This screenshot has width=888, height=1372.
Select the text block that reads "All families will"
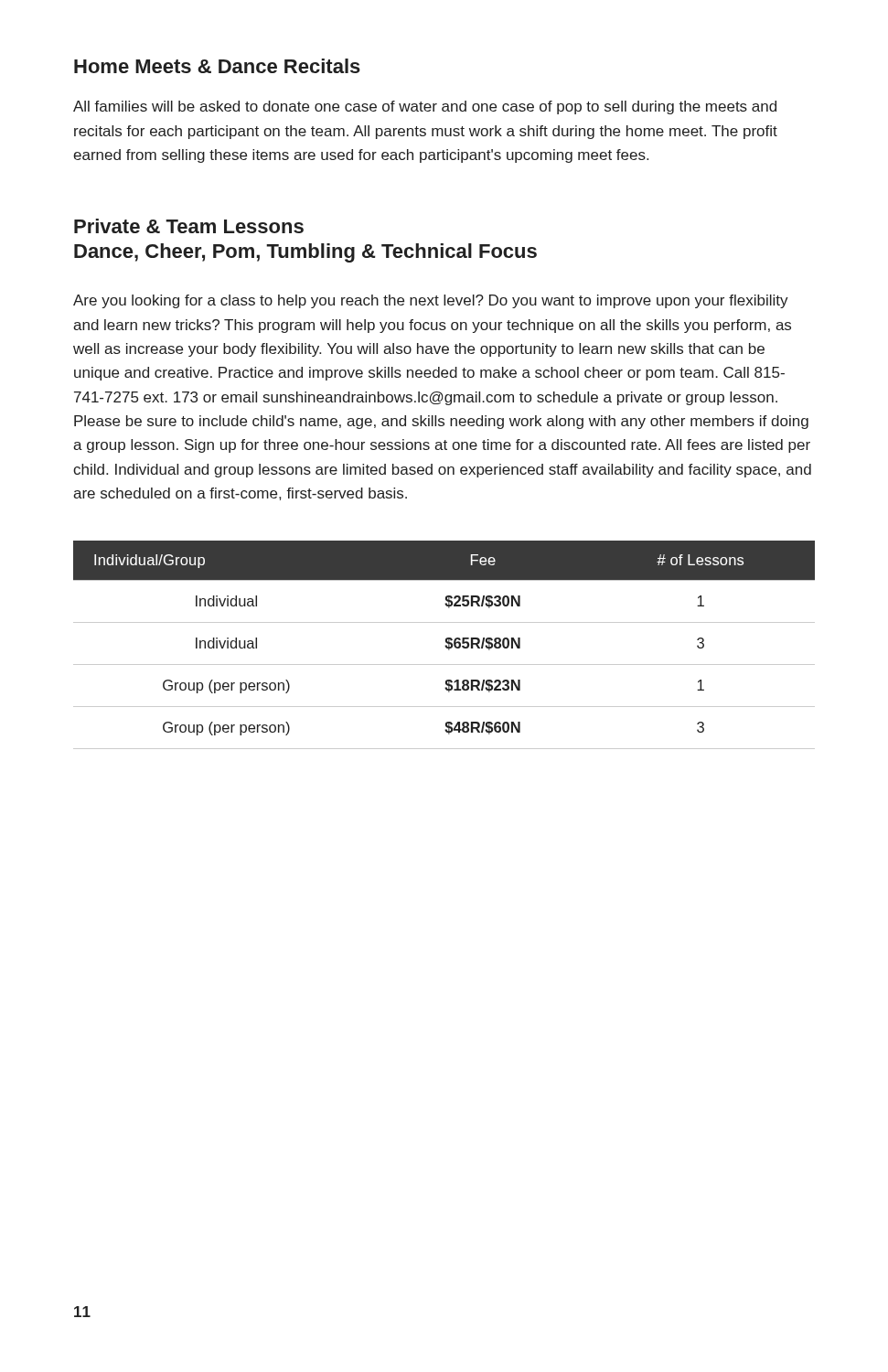coord(444,132)
